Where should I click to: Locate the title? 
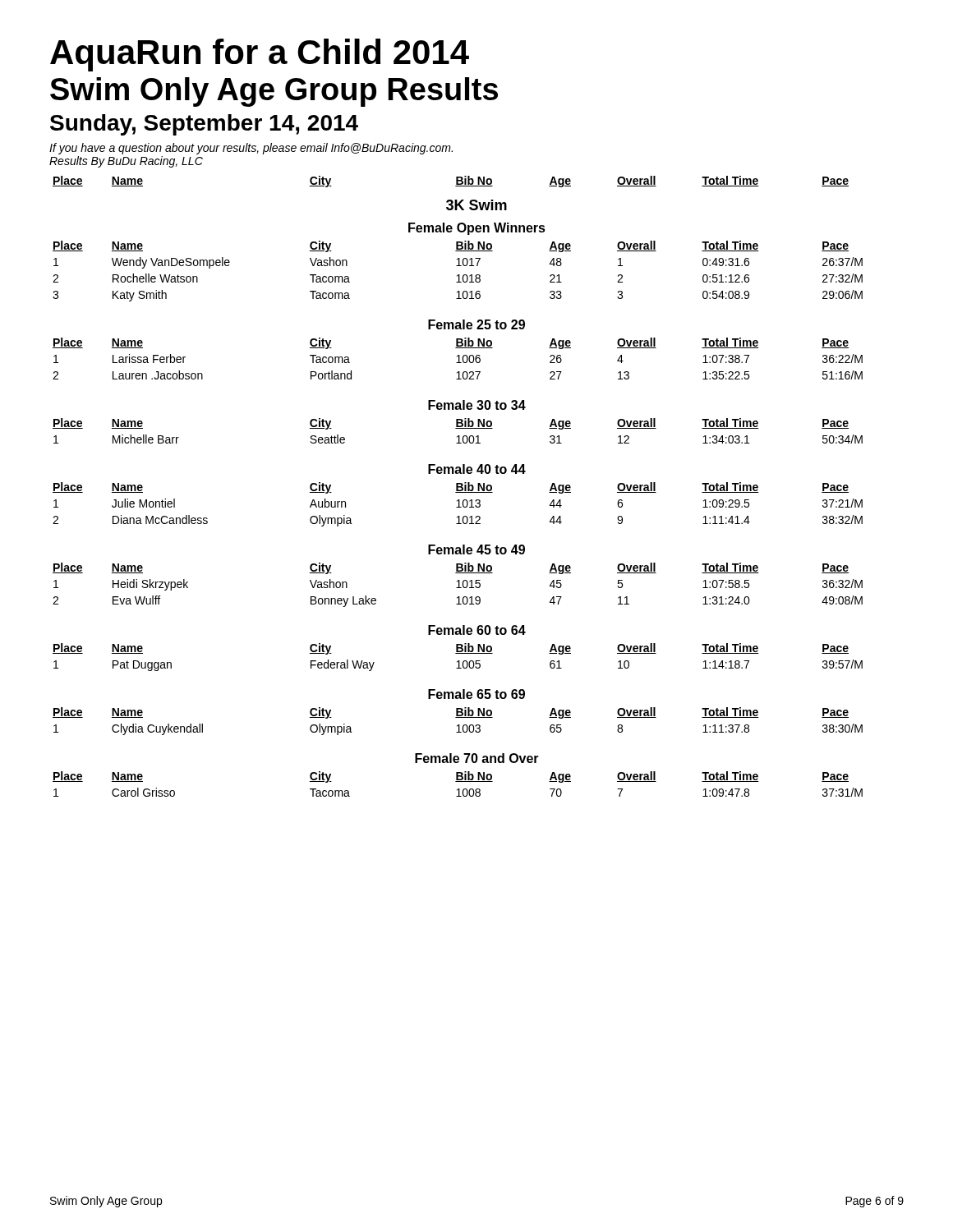point(476,86)
